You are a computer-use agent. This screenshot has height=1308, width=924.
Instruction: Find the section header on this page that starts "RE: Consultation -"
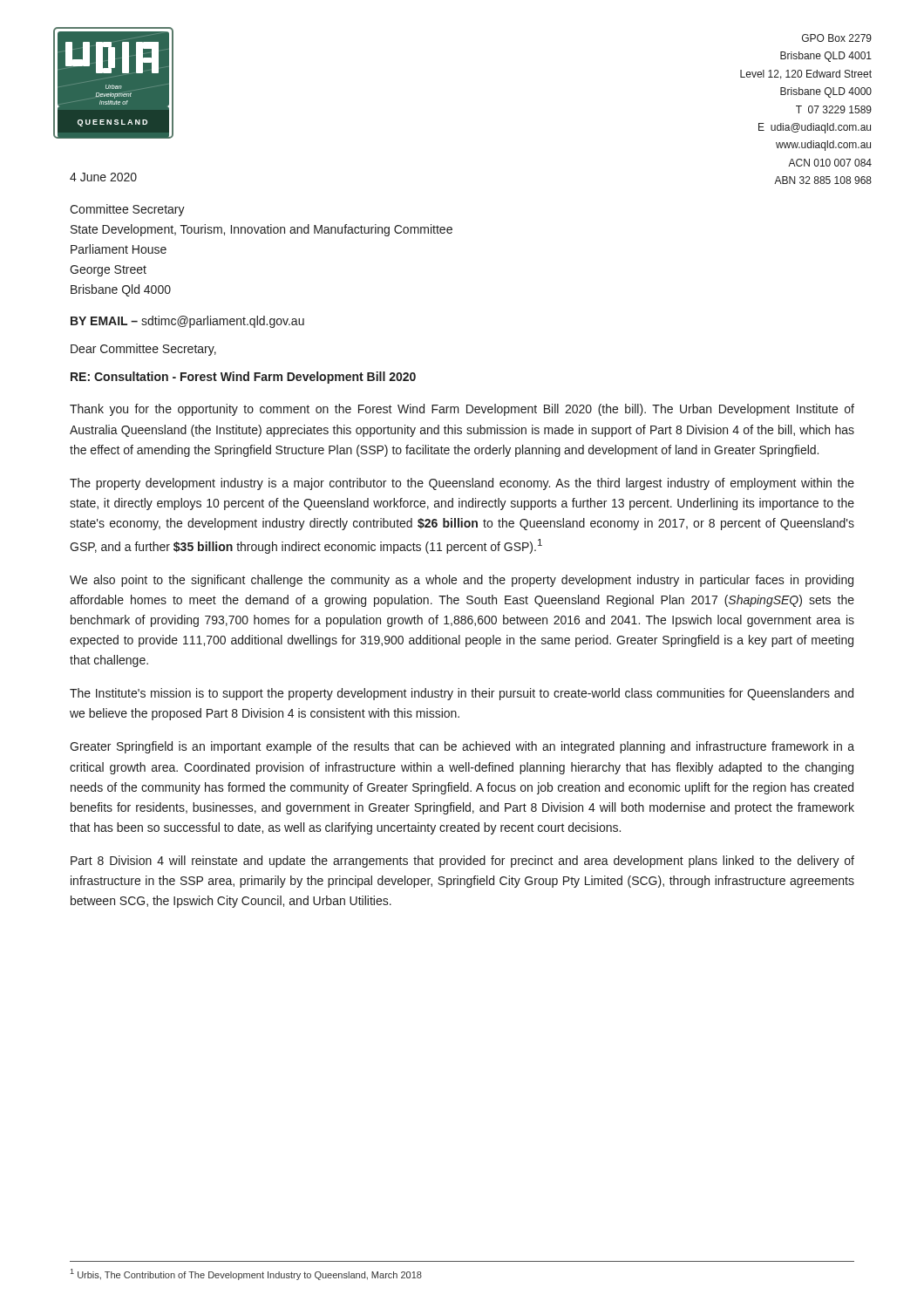coord(243,377)
